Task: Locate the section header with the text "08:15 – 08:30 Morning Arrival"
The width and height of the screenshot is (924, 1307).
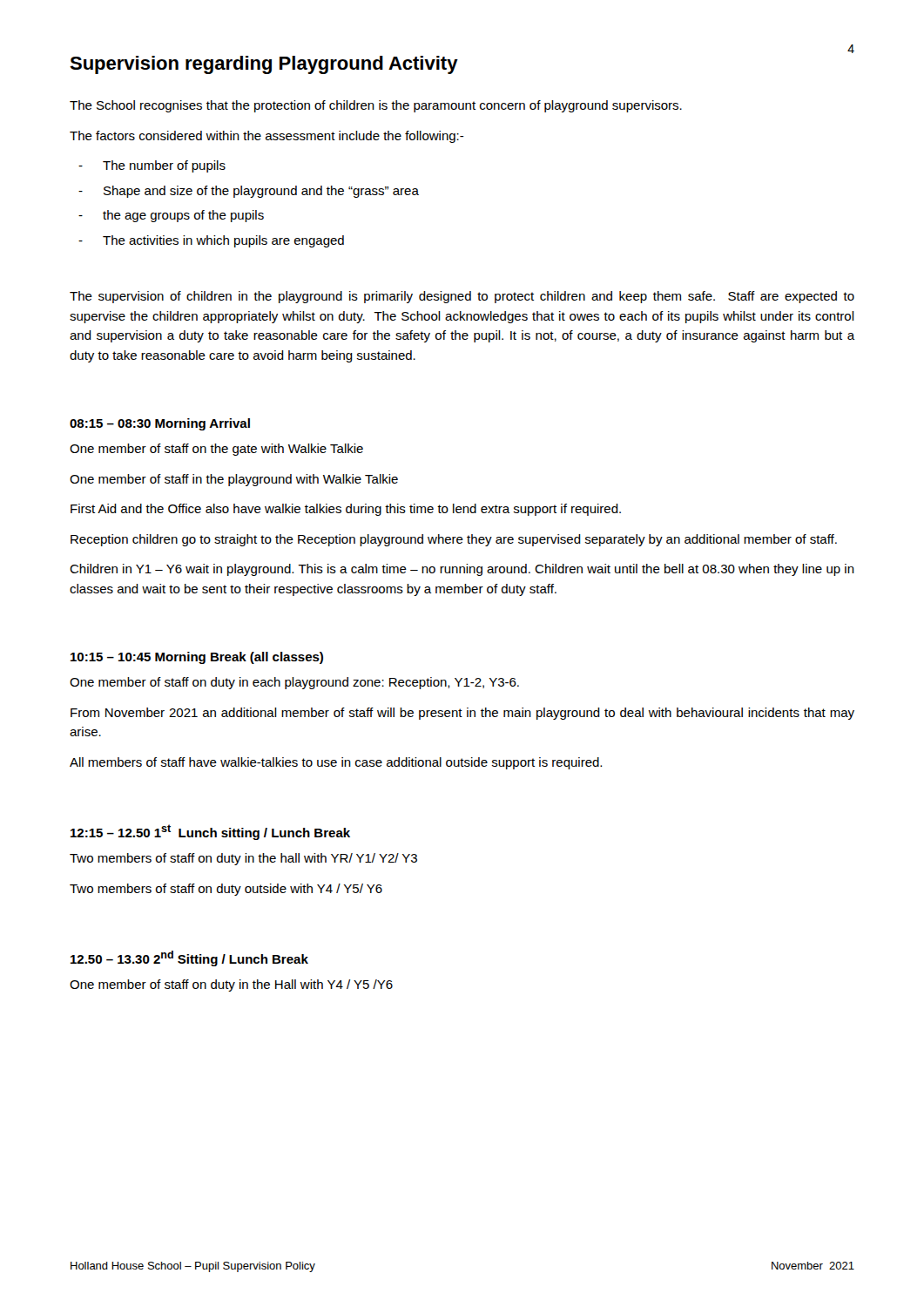Action: pyautogui.click(x=160, y=423)
